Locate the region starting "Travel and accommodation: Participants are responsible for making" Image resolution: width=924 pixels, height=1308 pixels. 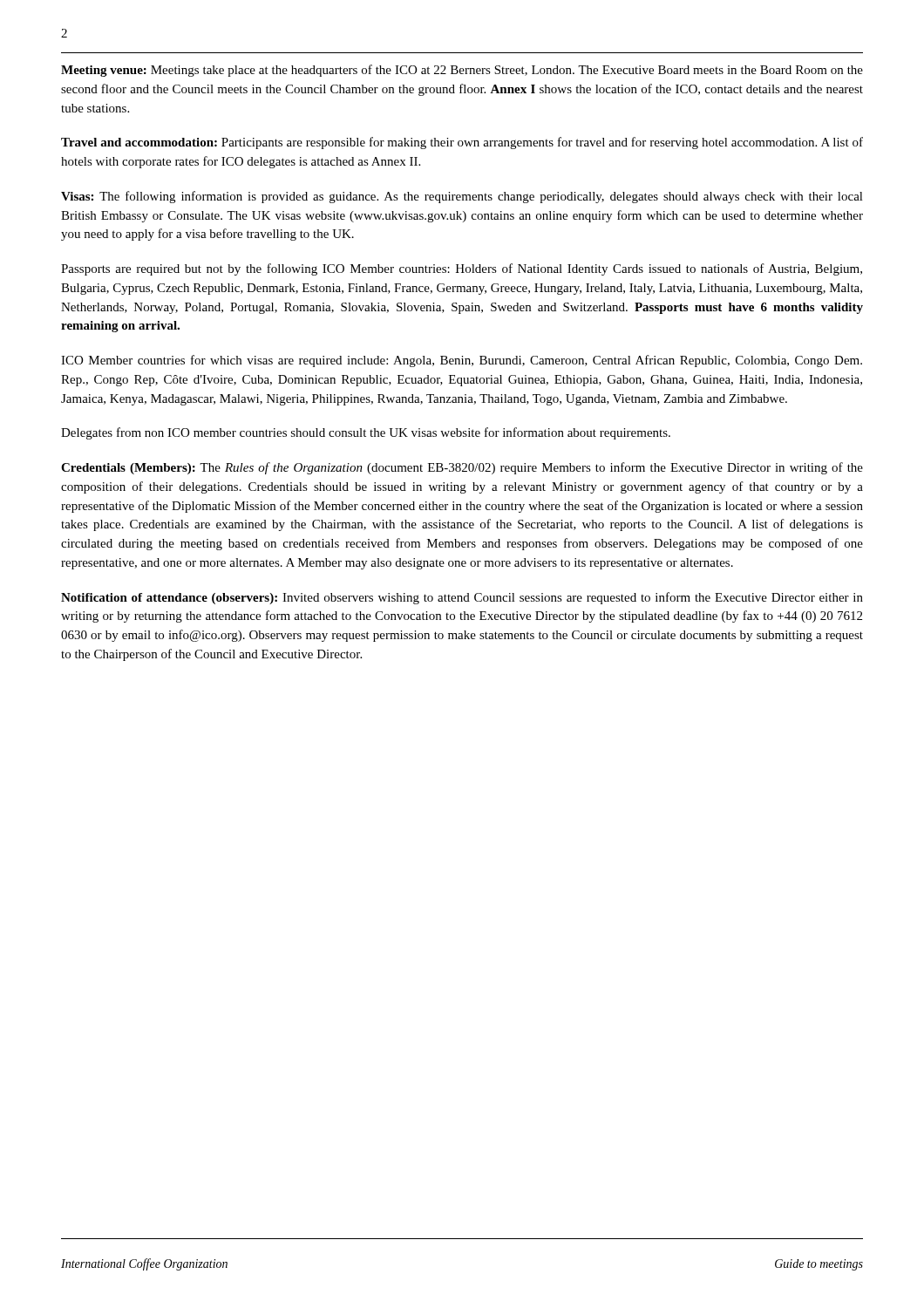[x=462, y=152]
